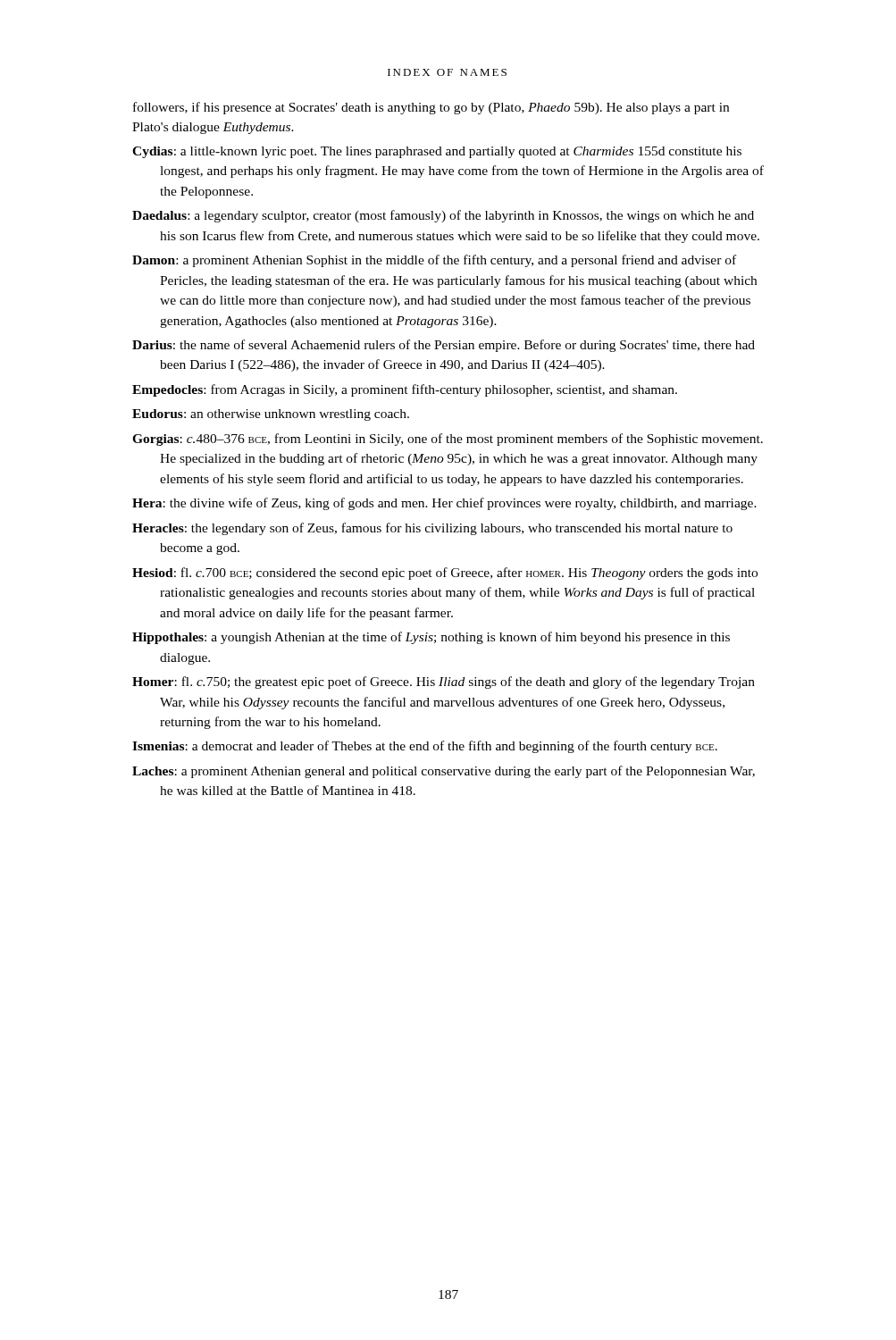896x1340 pixels.
Task: Click the passage that begins "Damon: a prominent Athenian Sophist in the"
Action: pos(445,290)
